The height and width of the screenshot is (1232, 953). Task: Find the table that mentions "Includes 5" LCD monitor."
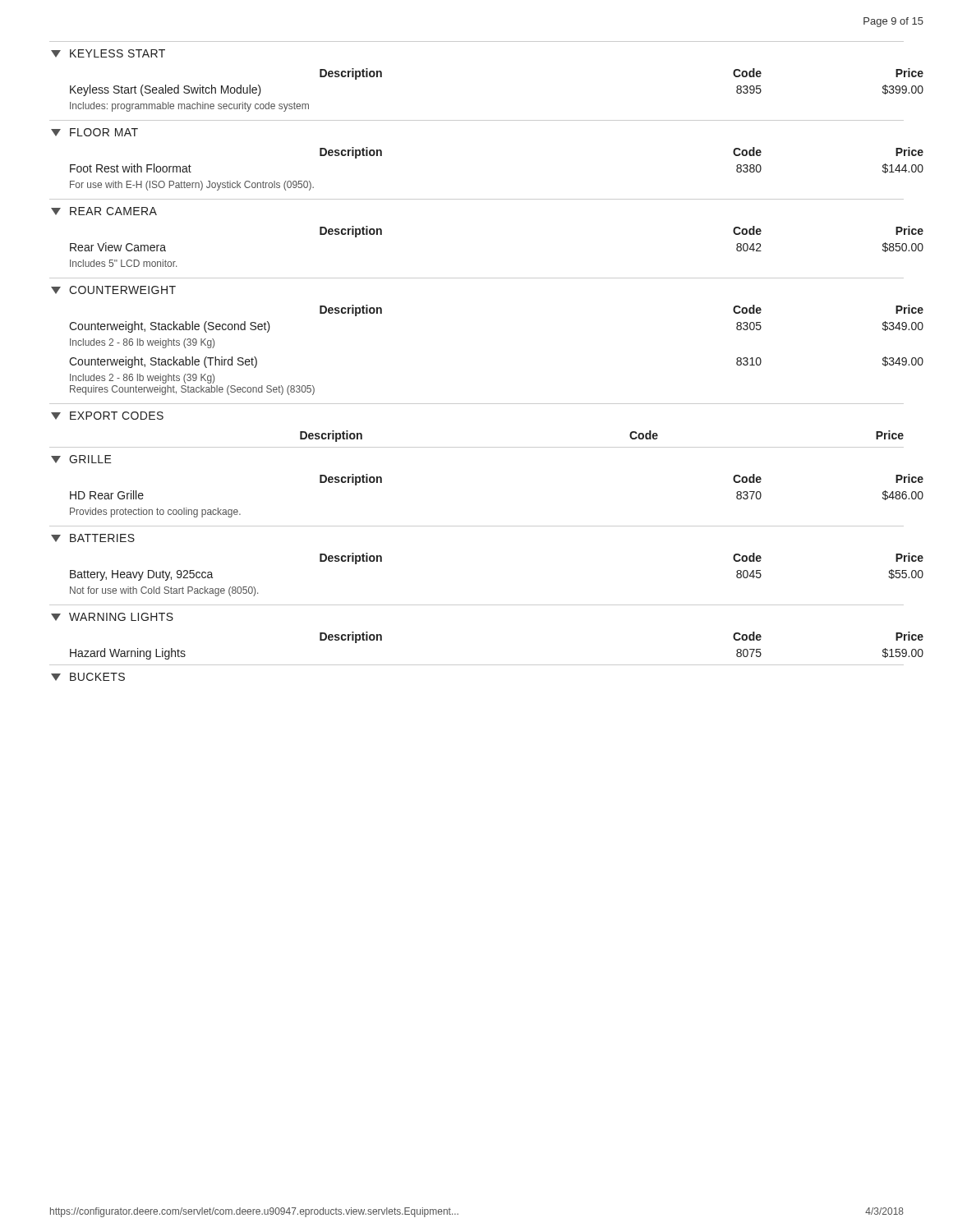pos(476,248)
